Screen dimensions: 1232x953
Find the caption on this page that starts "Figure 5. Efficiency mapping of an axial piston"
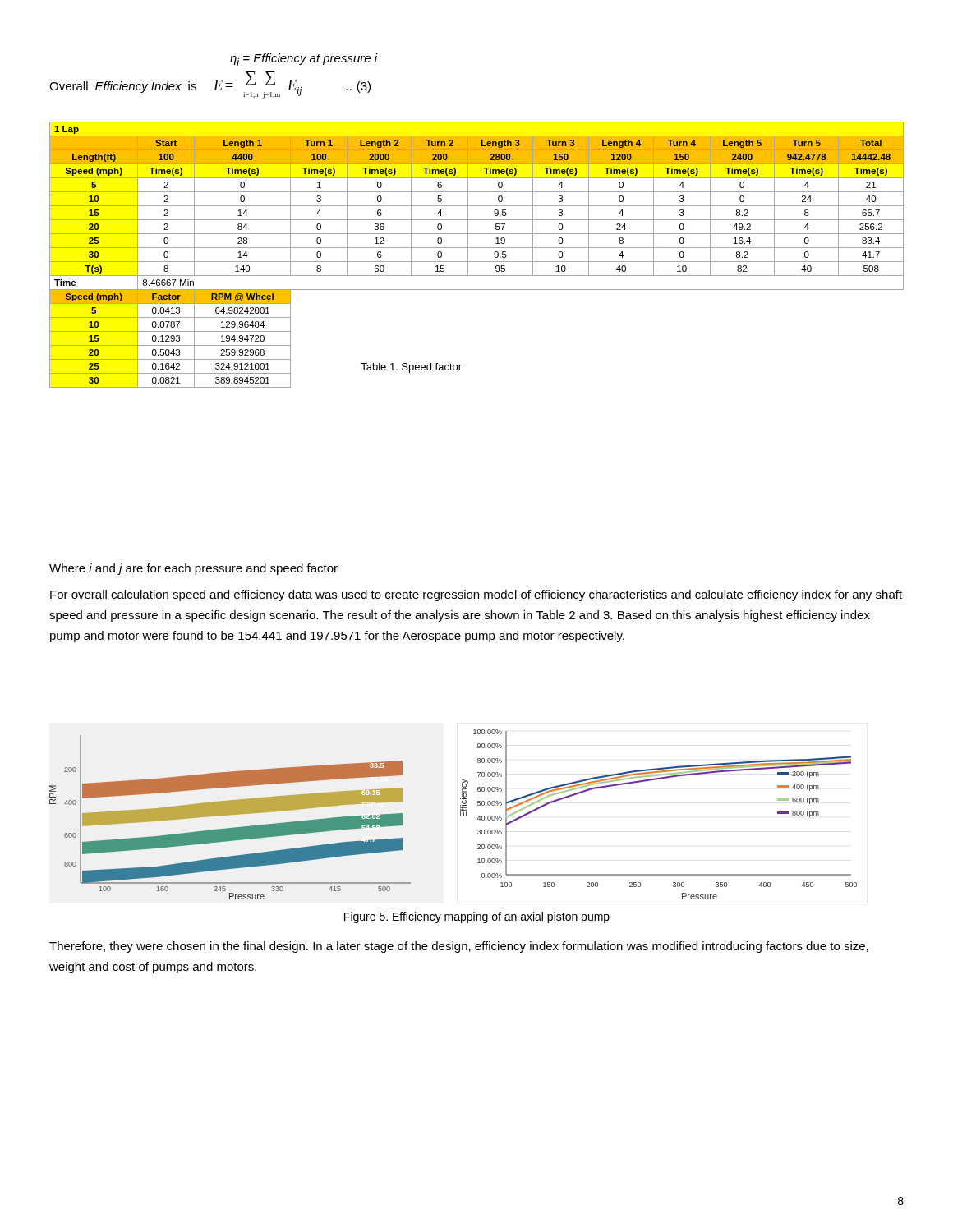(x=476, y=917)
